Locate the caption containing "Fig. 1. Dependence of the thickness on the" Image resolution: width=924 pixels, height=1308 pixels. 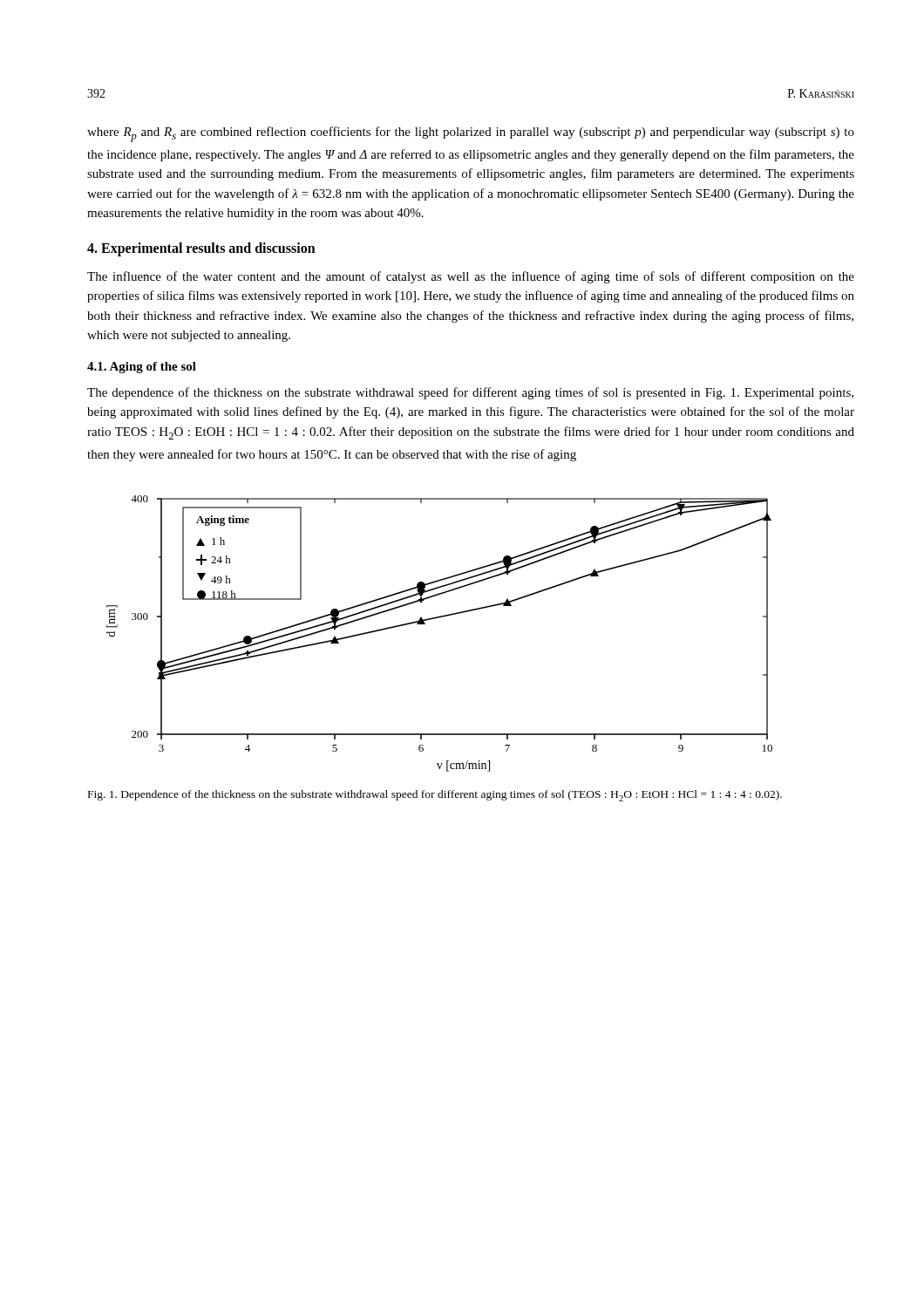coord(435,795)
